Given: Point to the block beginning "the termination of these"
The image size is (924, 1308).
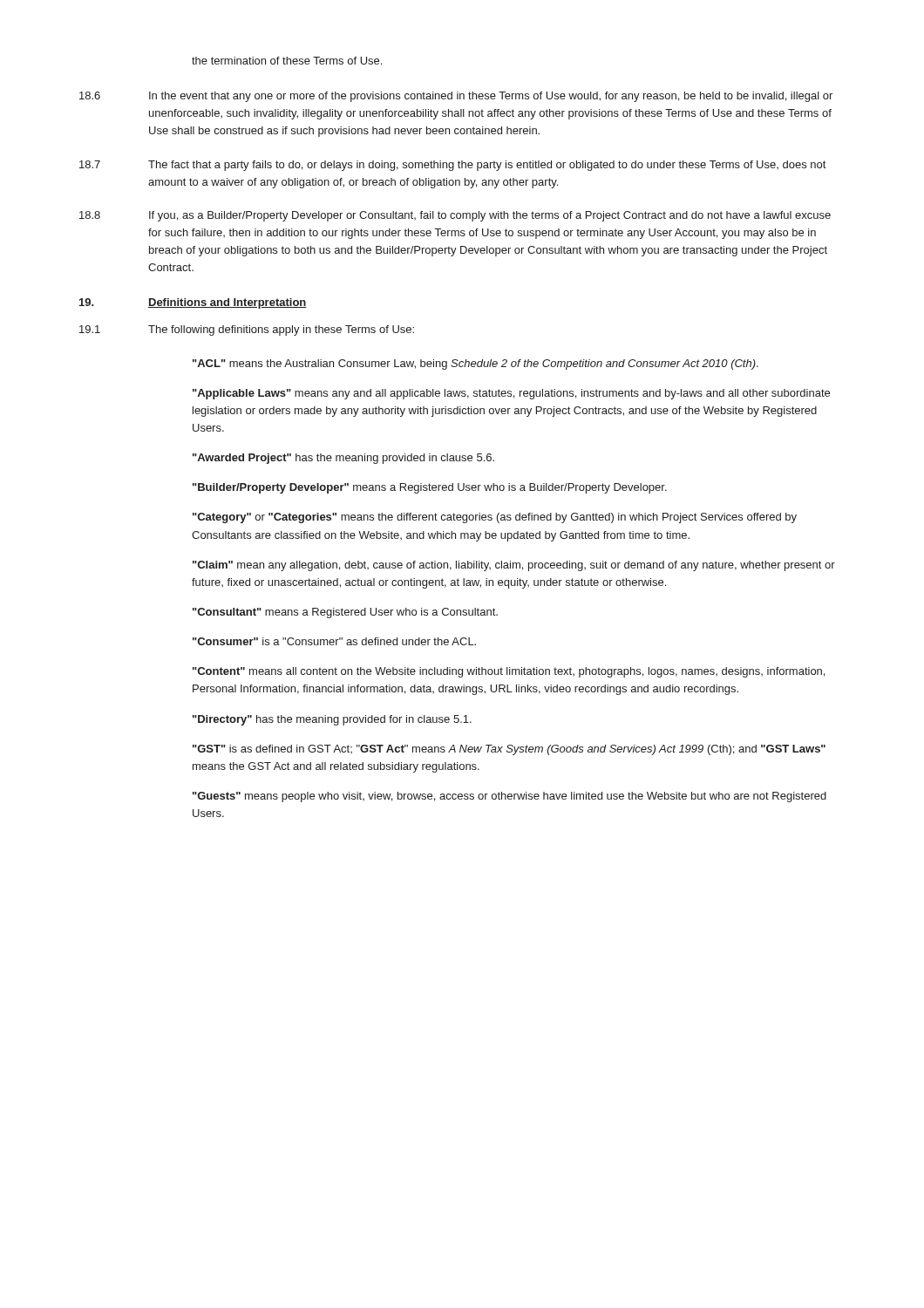Looking at the screenshot, I should 287,61.
